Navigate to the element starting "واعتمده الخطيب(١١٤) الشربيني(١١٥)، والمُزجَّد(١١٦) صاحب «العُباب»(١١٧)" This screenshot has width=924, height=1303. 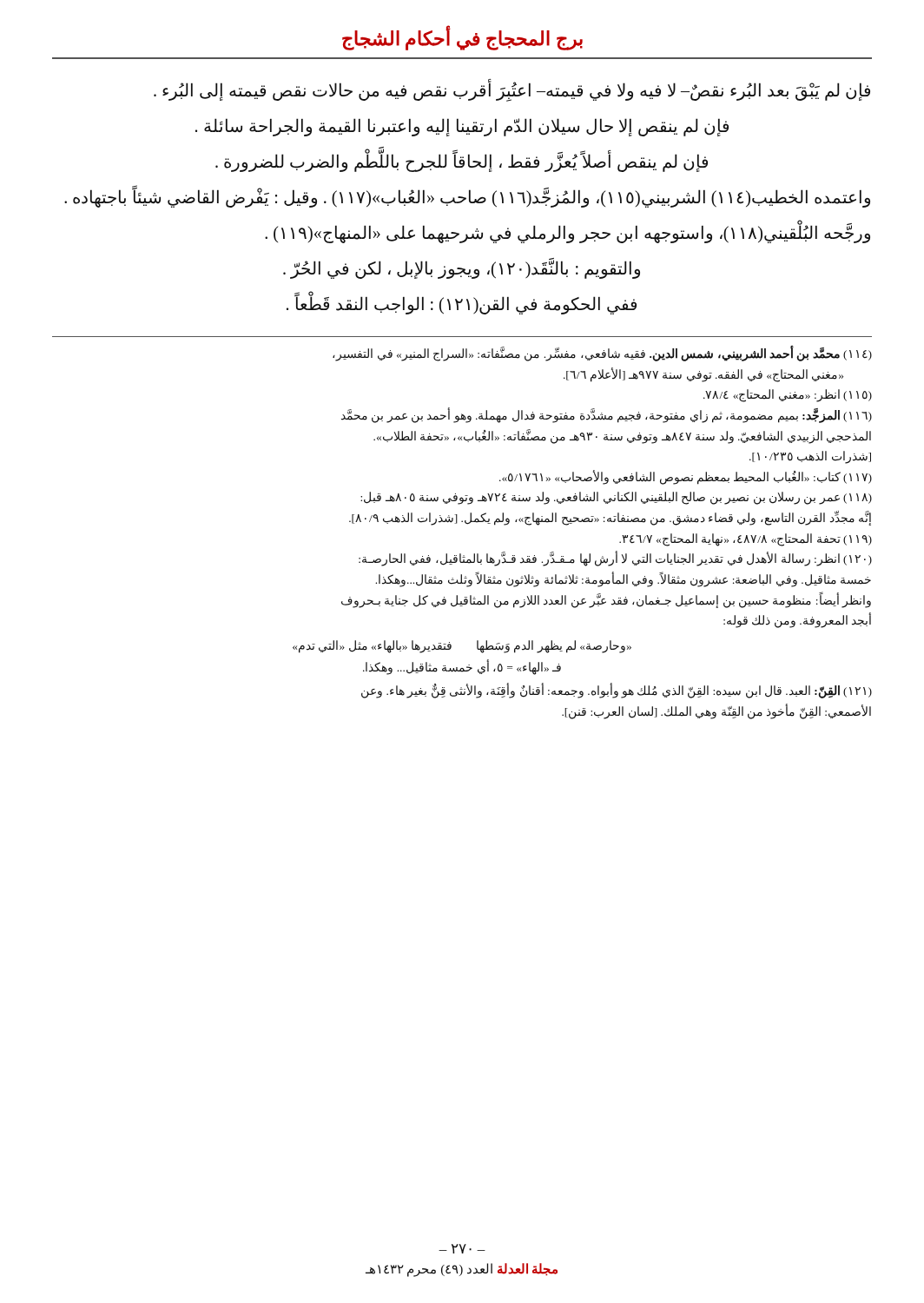(x=462, y=198)
